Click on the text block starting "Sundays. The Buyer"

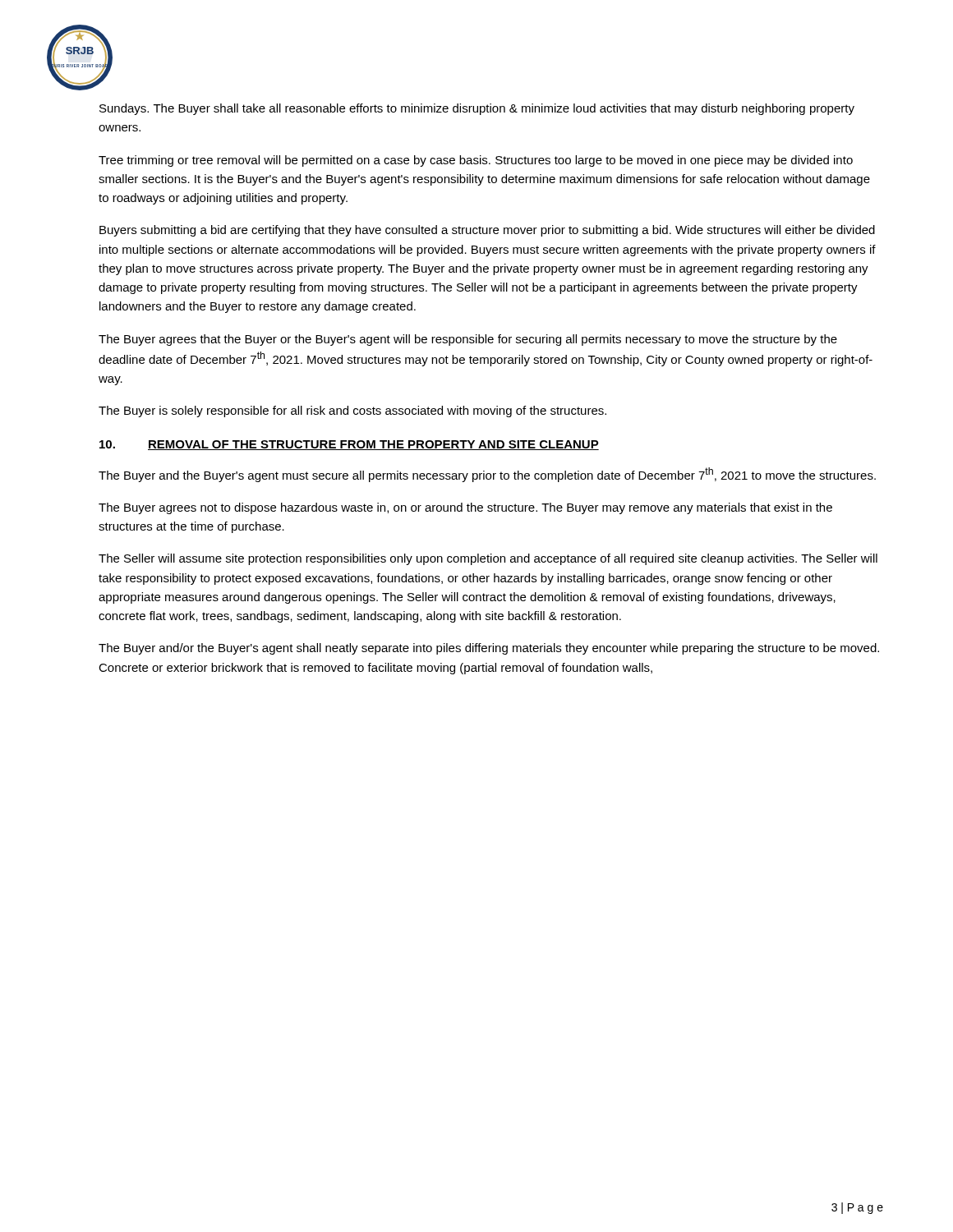pyautogui.click(x=476, y=118)
